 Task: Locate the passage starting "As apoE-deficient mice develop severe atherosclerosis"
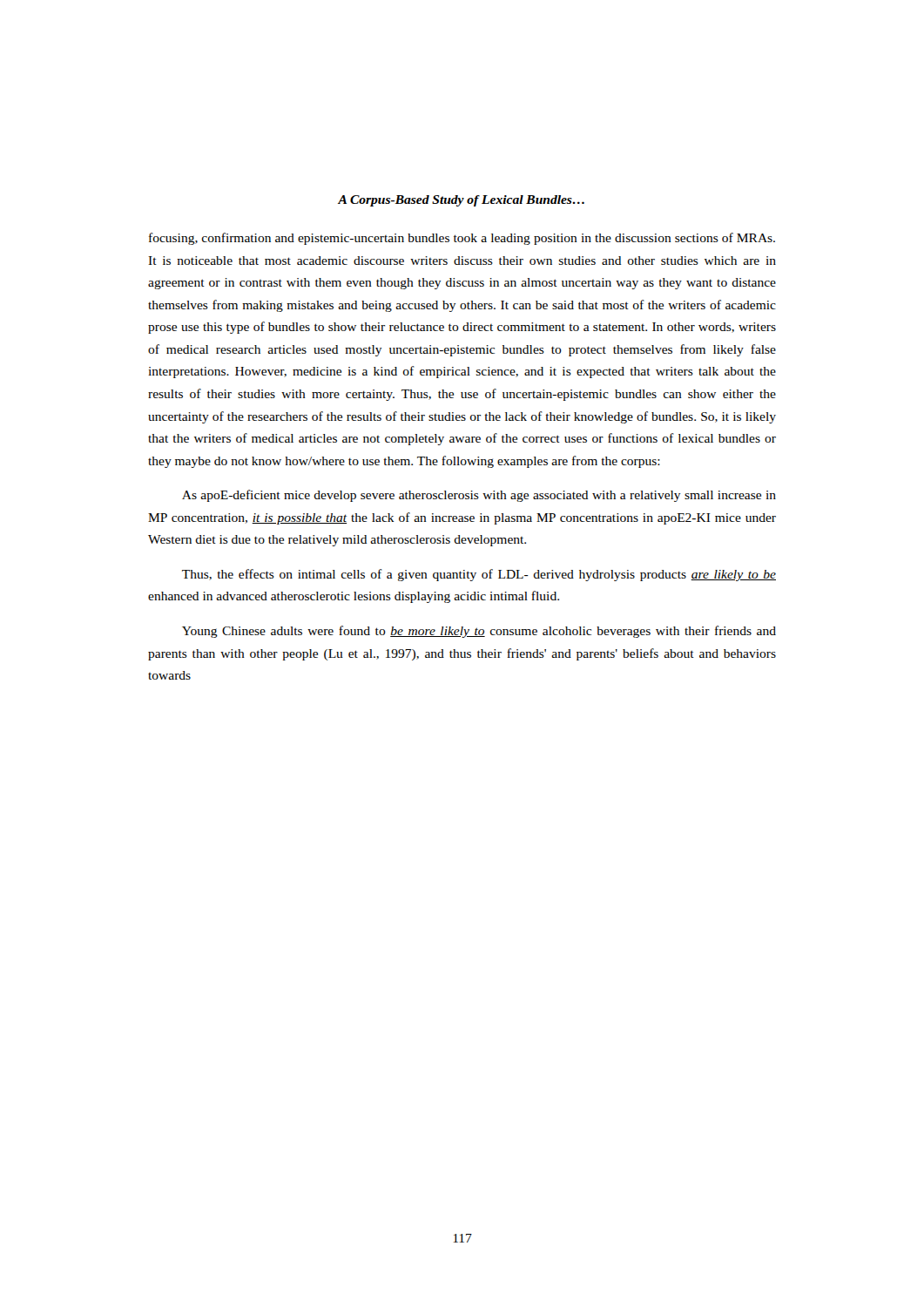[x=462, y=517]
